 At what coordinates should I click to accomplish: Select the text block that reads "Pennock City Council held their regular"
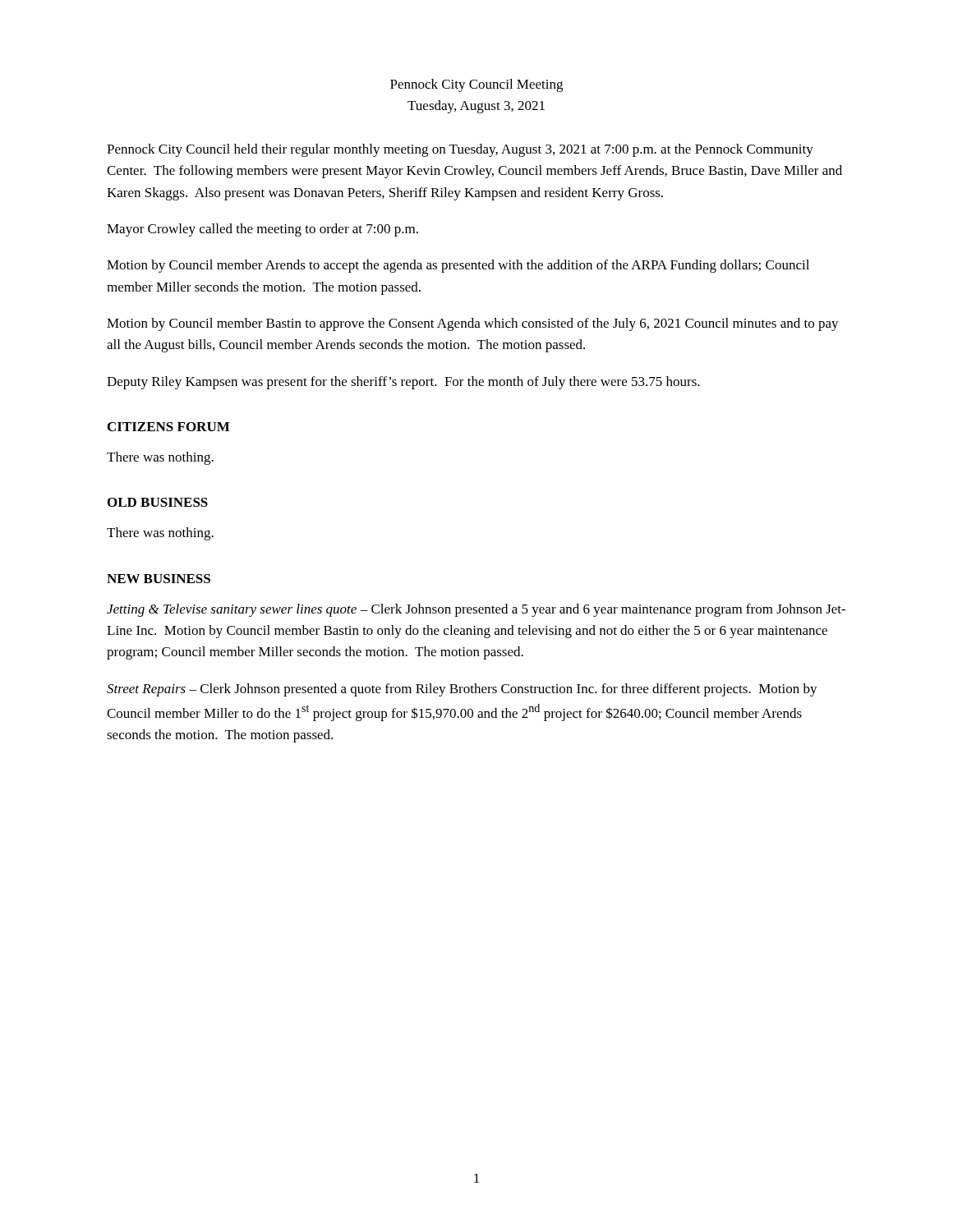click(475, 171)
